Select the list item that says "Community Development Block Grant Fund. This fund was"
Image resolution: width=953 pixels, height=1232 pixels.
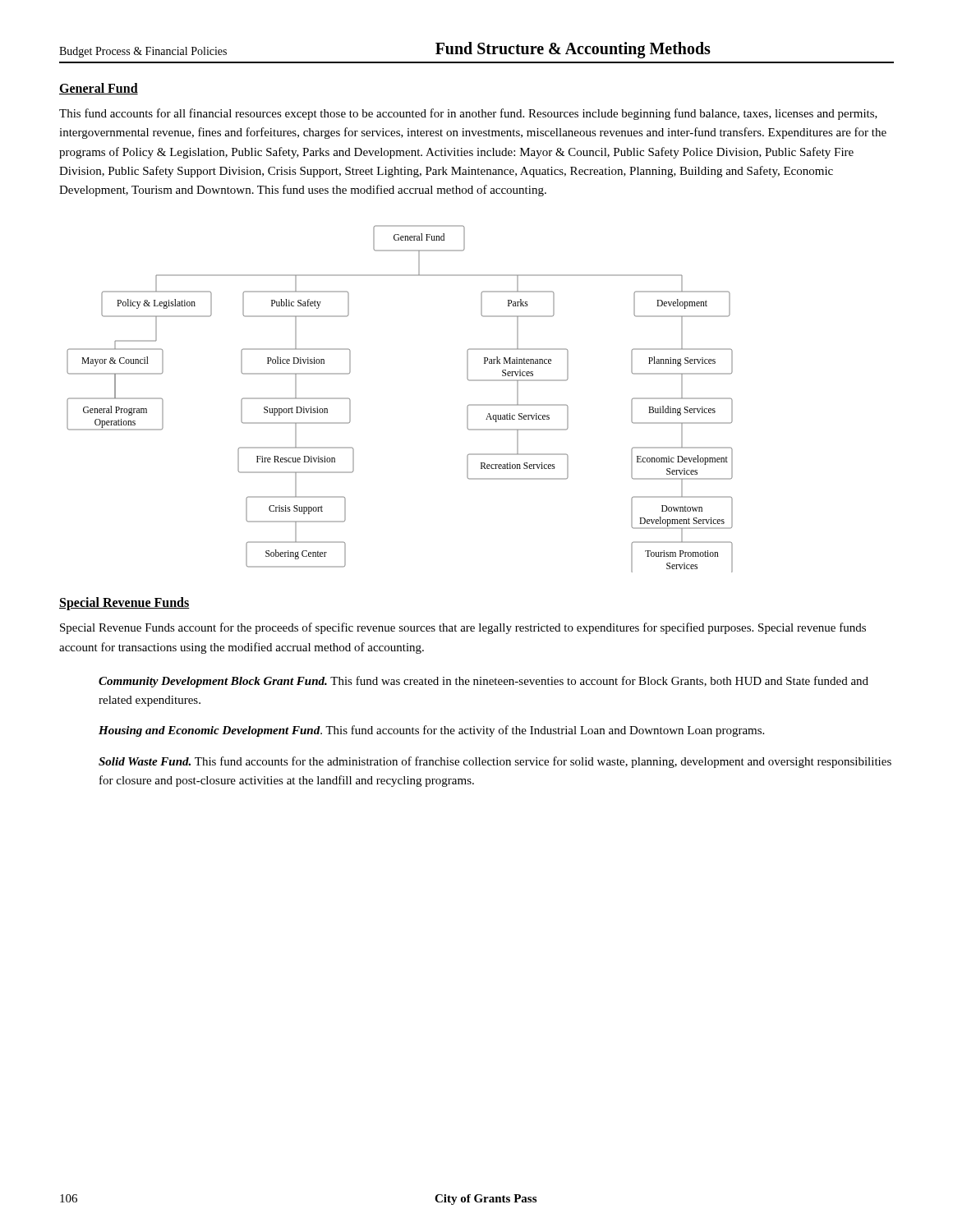coord(484,690)
